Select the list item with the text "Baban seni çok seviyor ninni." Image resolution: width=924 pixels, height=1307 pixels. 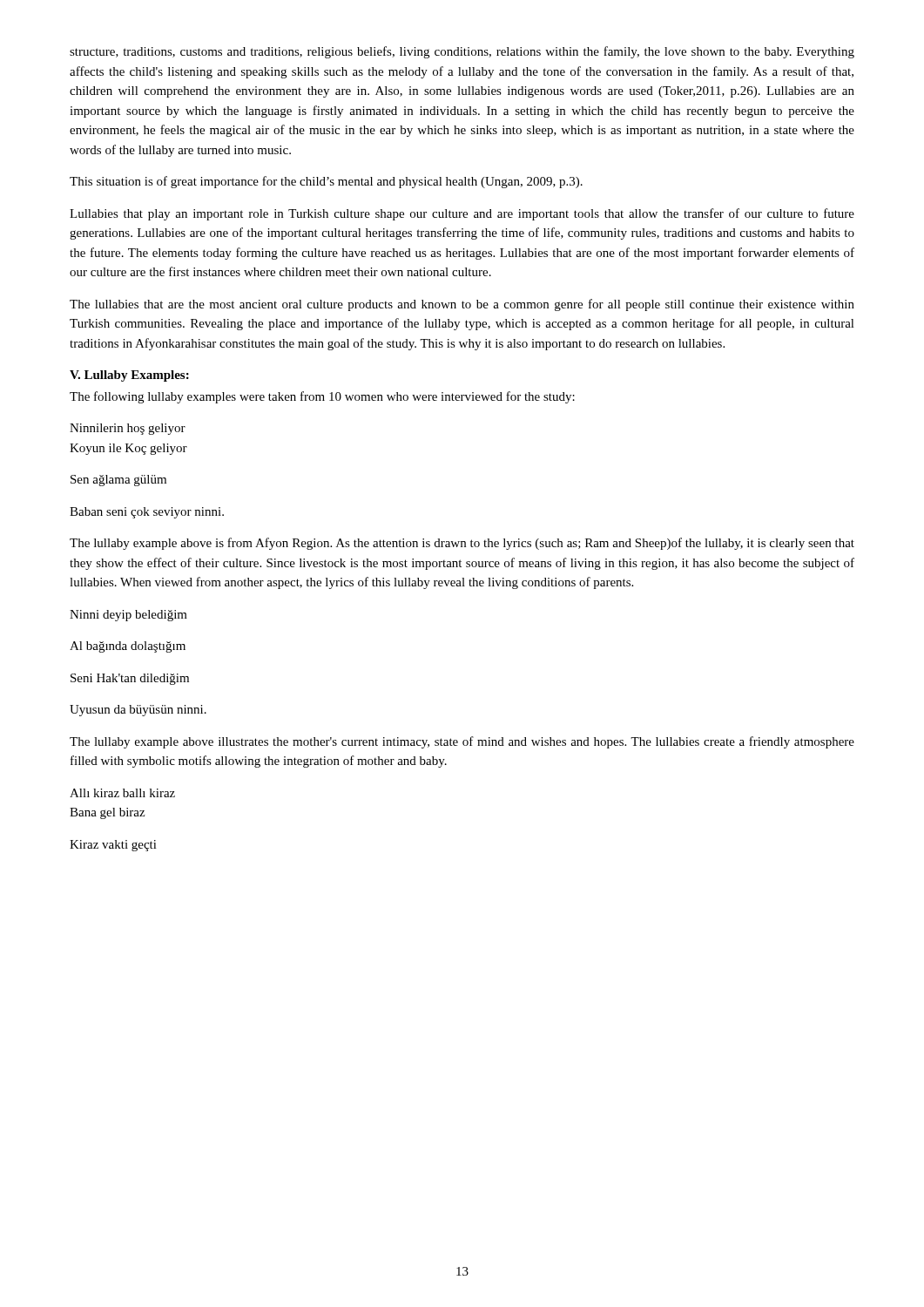[x=147, y=513]
